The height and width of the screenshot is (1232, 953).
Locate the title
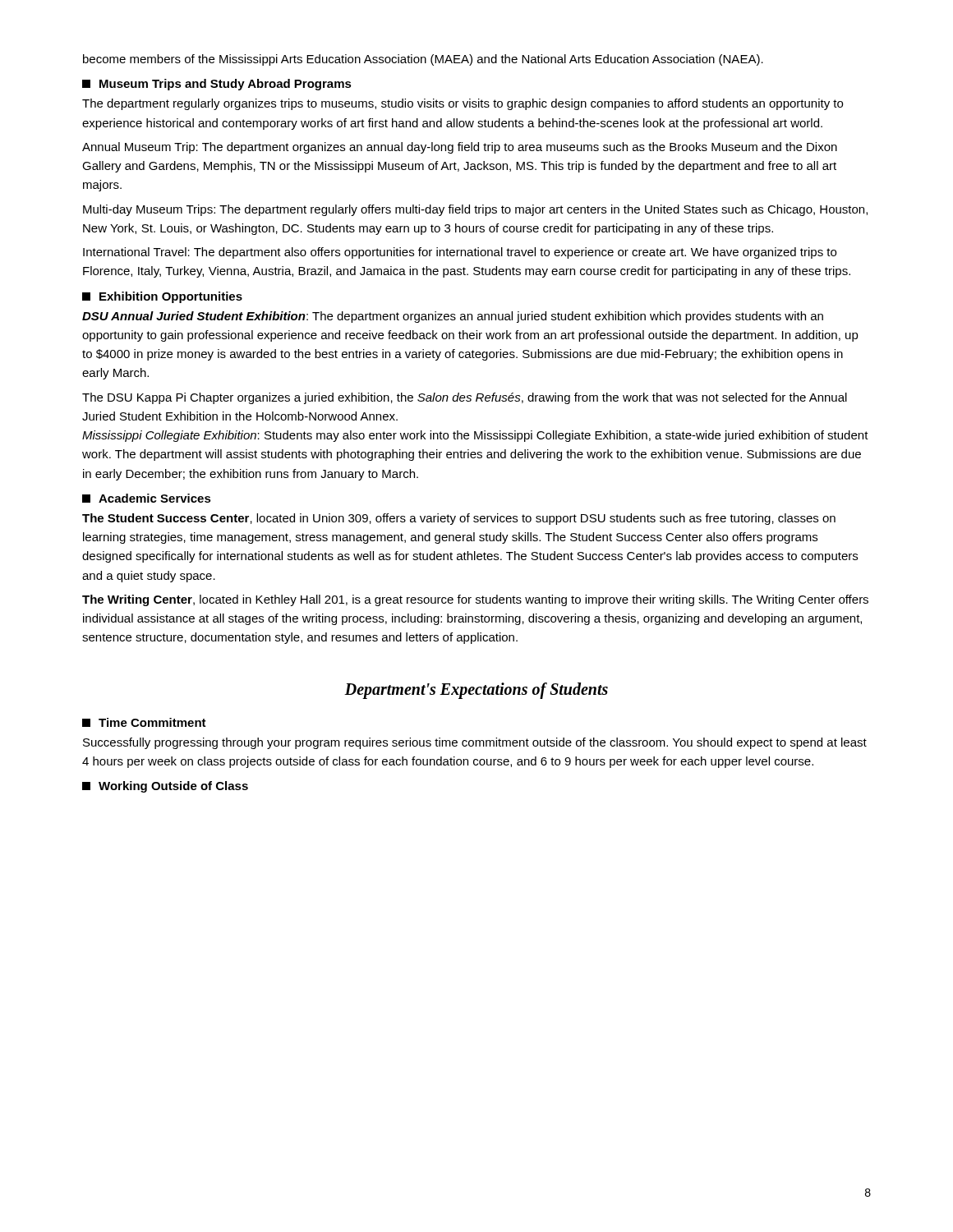click(476, 689)
